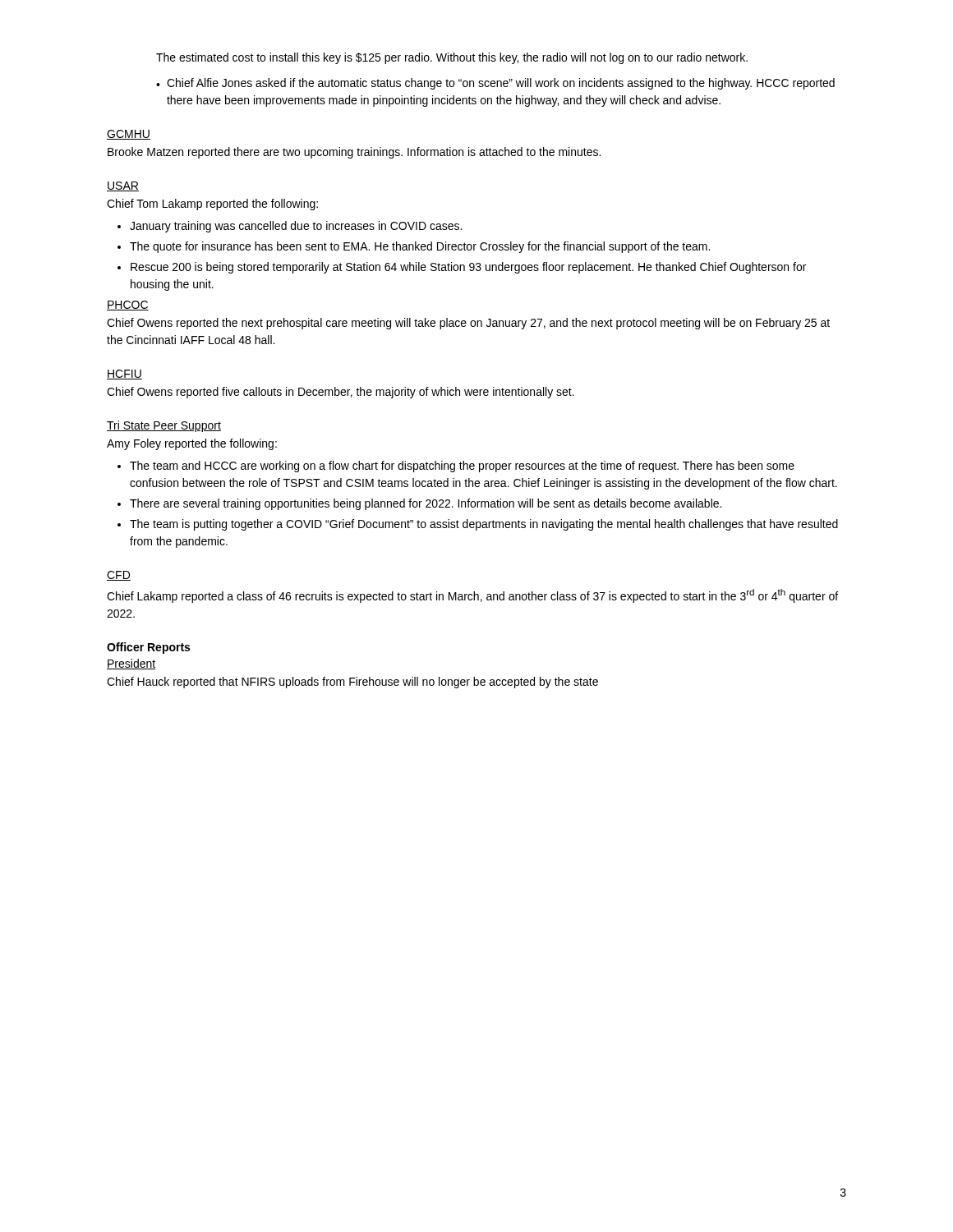953x1232 pixels.
Task: Select the text block that says "The estimated cost to install"
Action: [452, 57]
